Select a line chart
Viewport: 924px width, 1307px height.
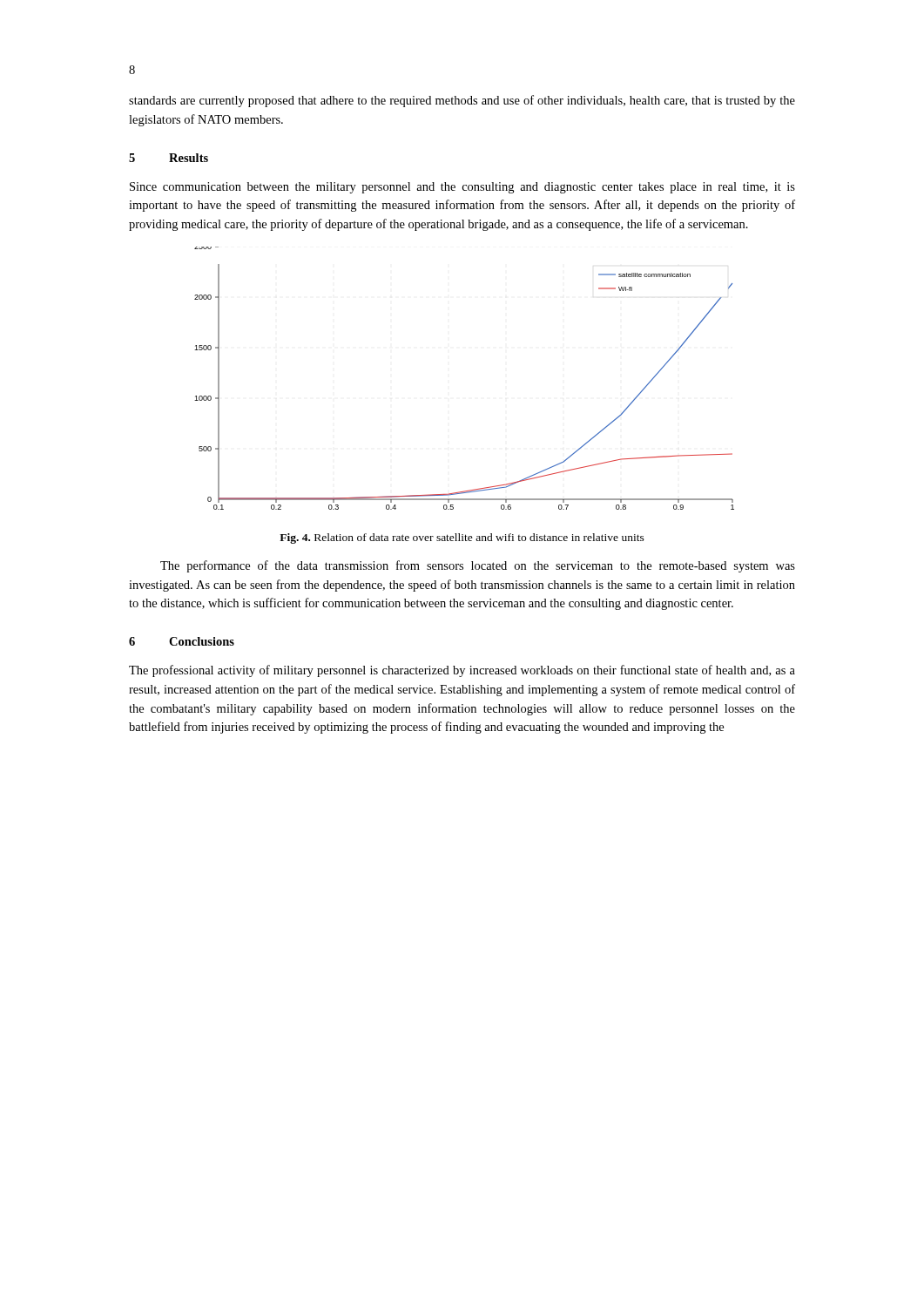[462, 386]
